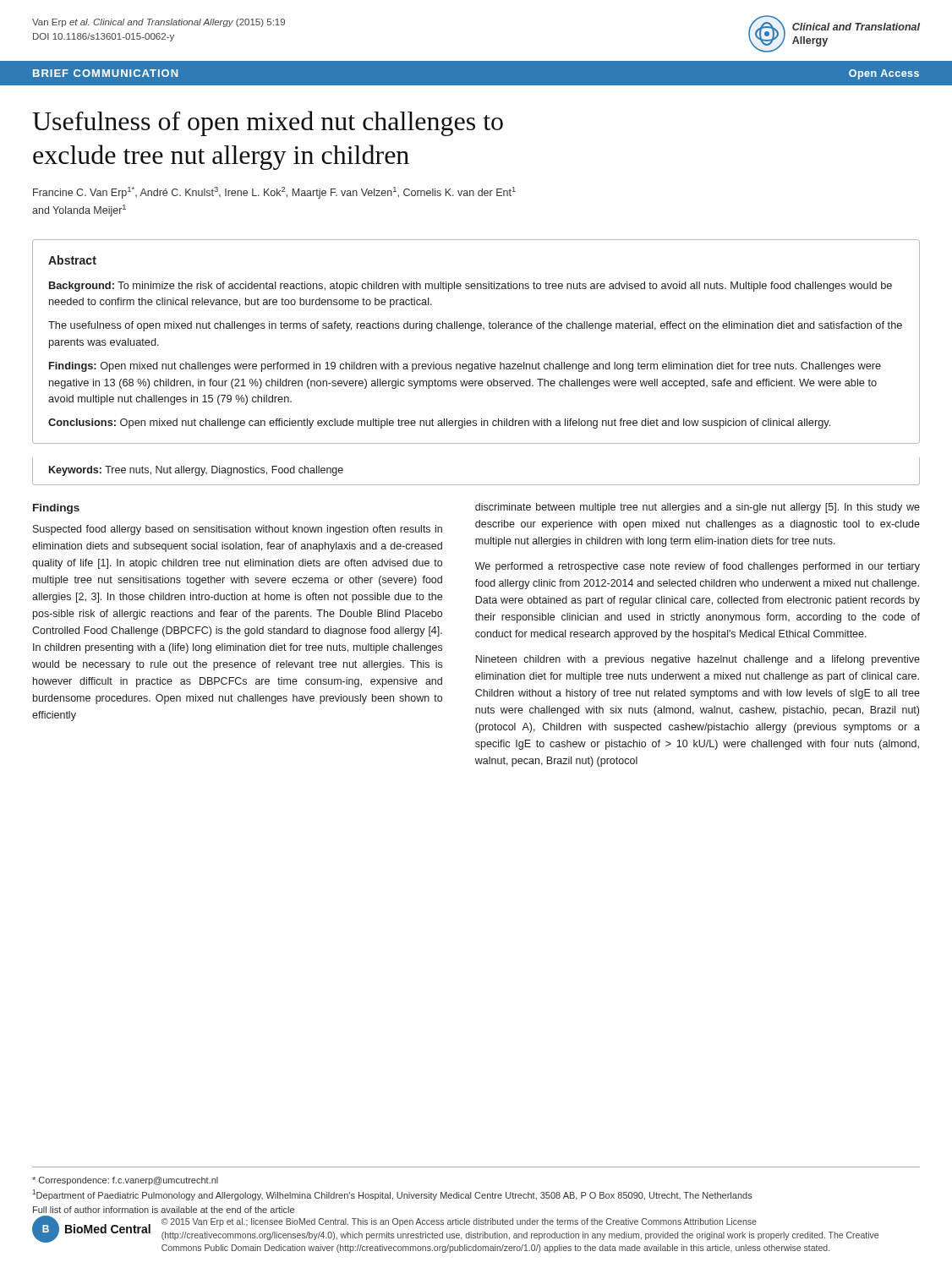Find the title on this page that starts "Usefulness of open mixed nut challenges"
Image resolution: width=952 pixels, height=1268 pixels.
pyautogui.click(x=268, y=138)
